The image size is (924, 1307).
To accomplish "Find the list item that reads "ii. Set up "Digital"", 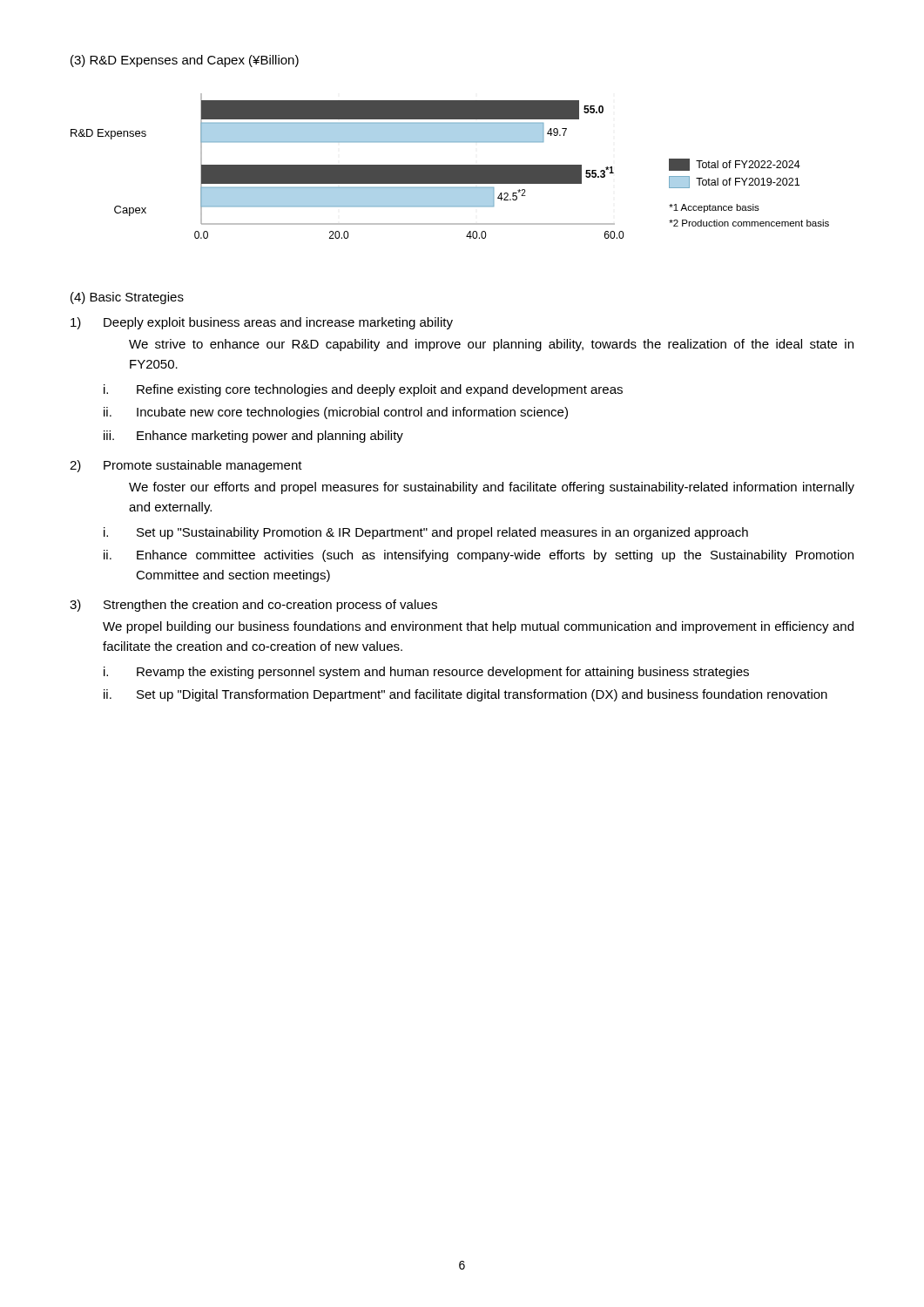I will pos(465,695).
